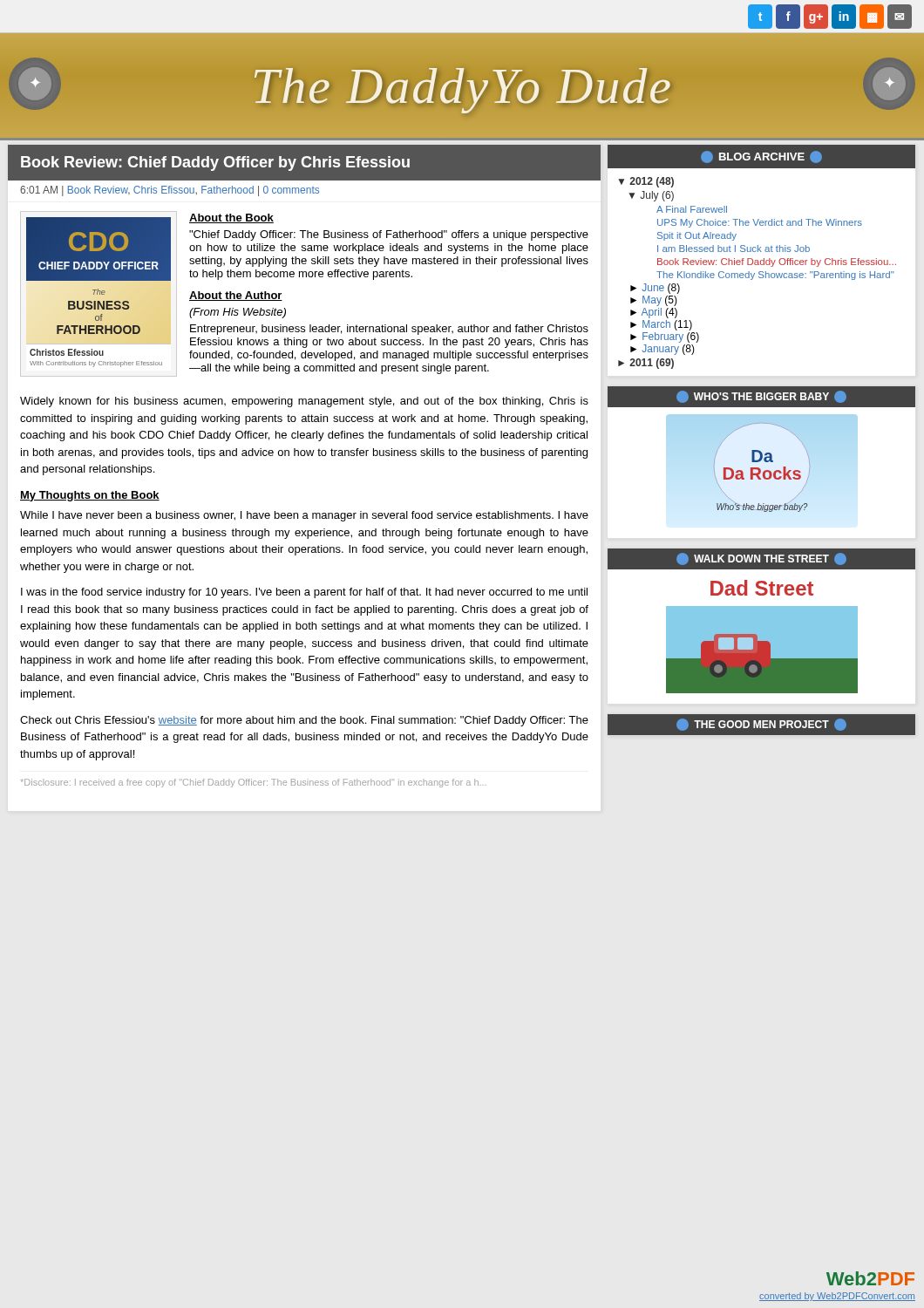Screen dimensions: 1308x924
Task: Find the list item that says "► 2011 (69)"
Action: point(645,363)
